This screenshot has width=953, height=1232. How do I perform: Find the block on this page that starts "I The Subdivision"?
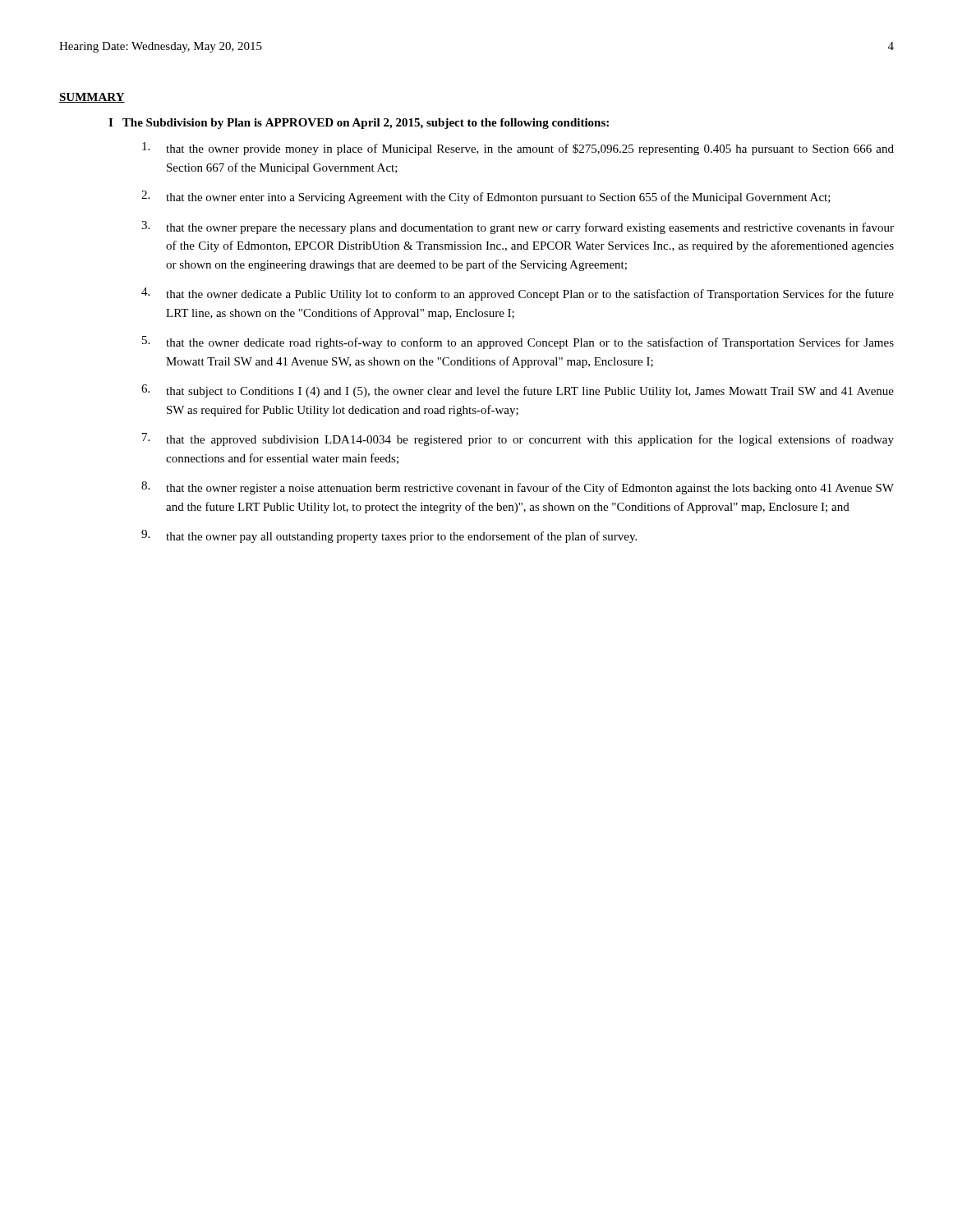tap(359, 122)
